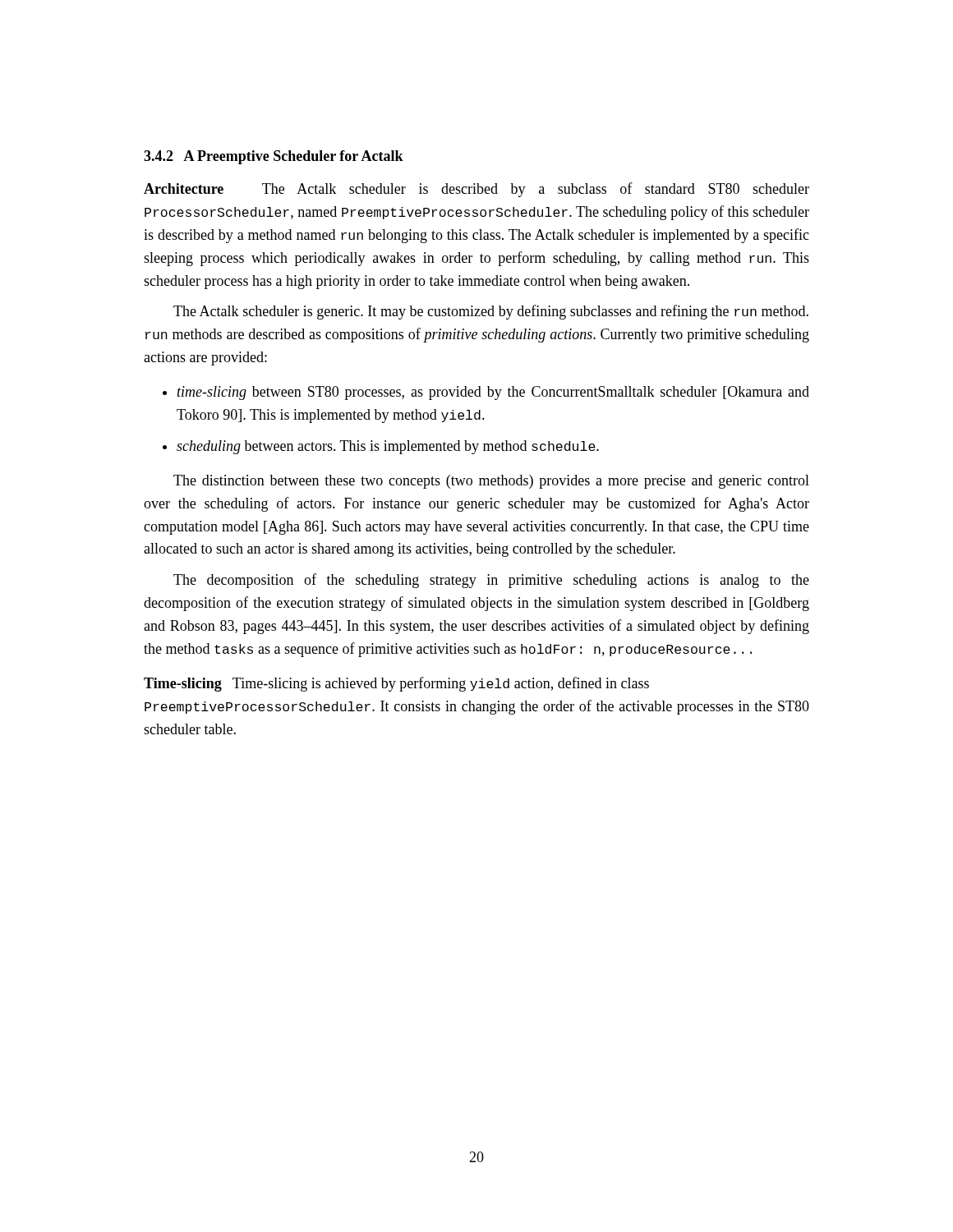Viewport: 953px width, 1232px height.
Task: Select the list item that reads "time-slicing between ST80 processes, as provided by the"
Action: (493, 404)
